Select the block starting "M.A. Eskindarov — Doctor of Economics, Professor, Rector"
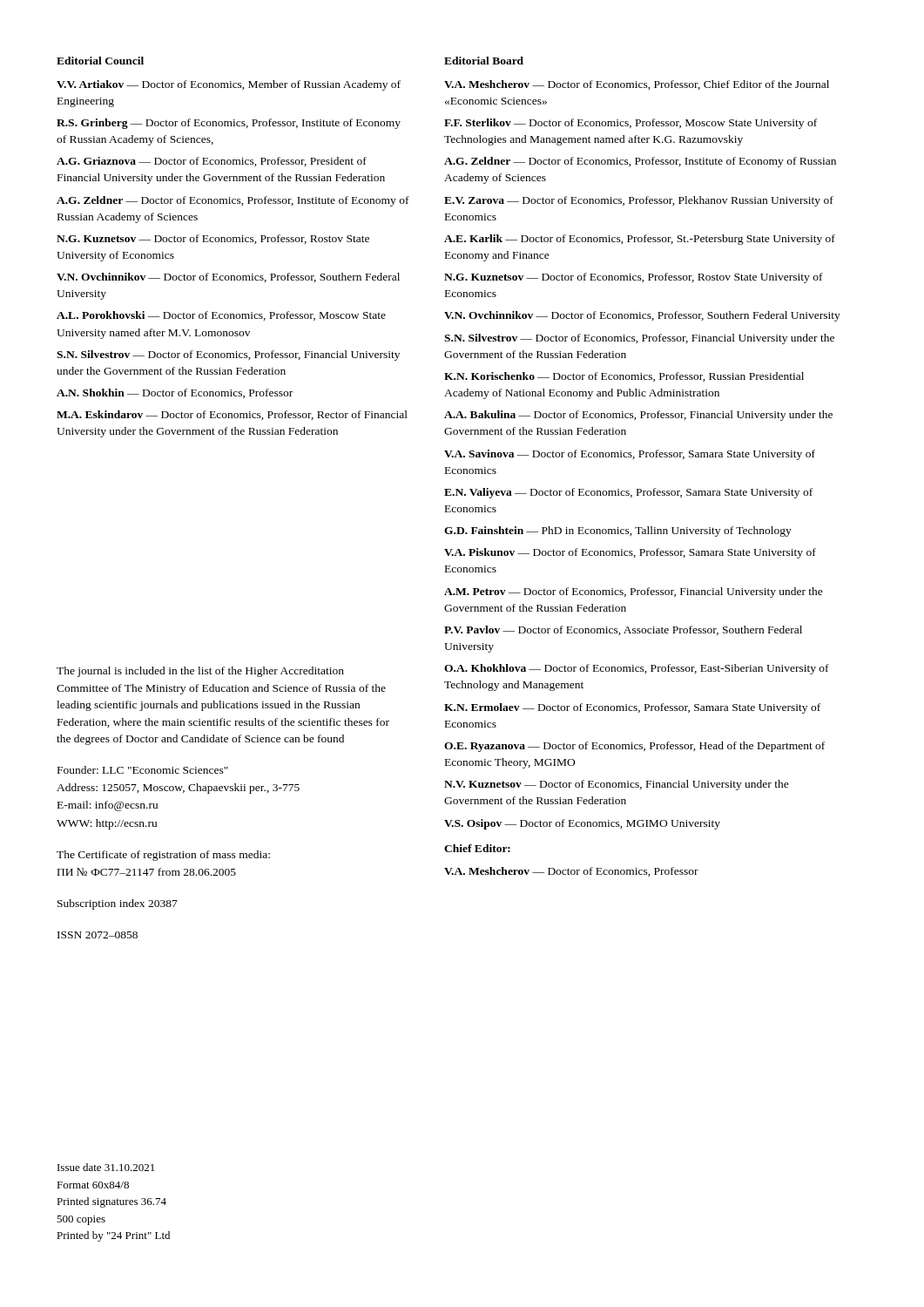 pyautogui.click(x=232, y=423)
